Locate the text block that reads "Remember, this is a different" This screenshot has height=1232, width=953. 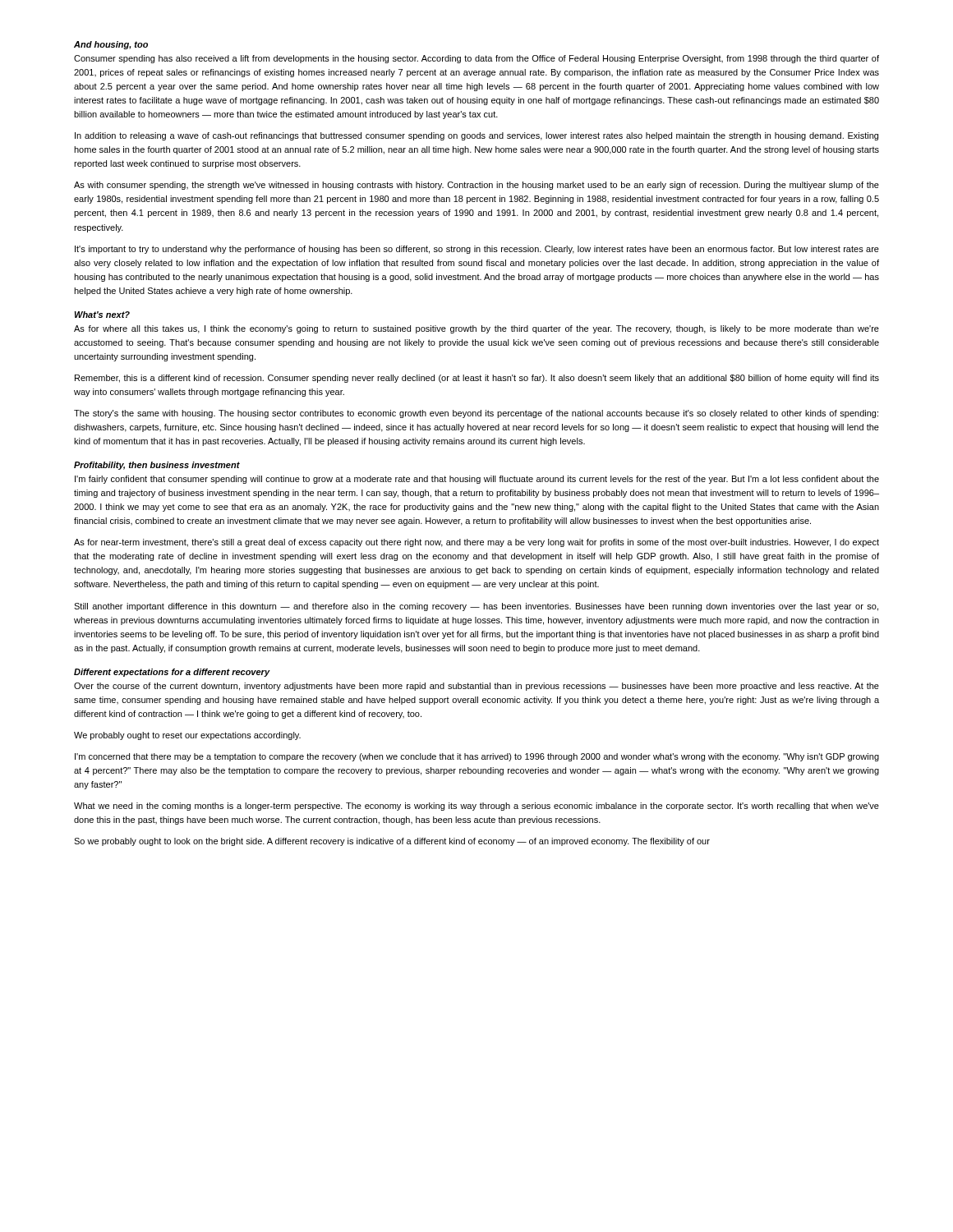476,385
